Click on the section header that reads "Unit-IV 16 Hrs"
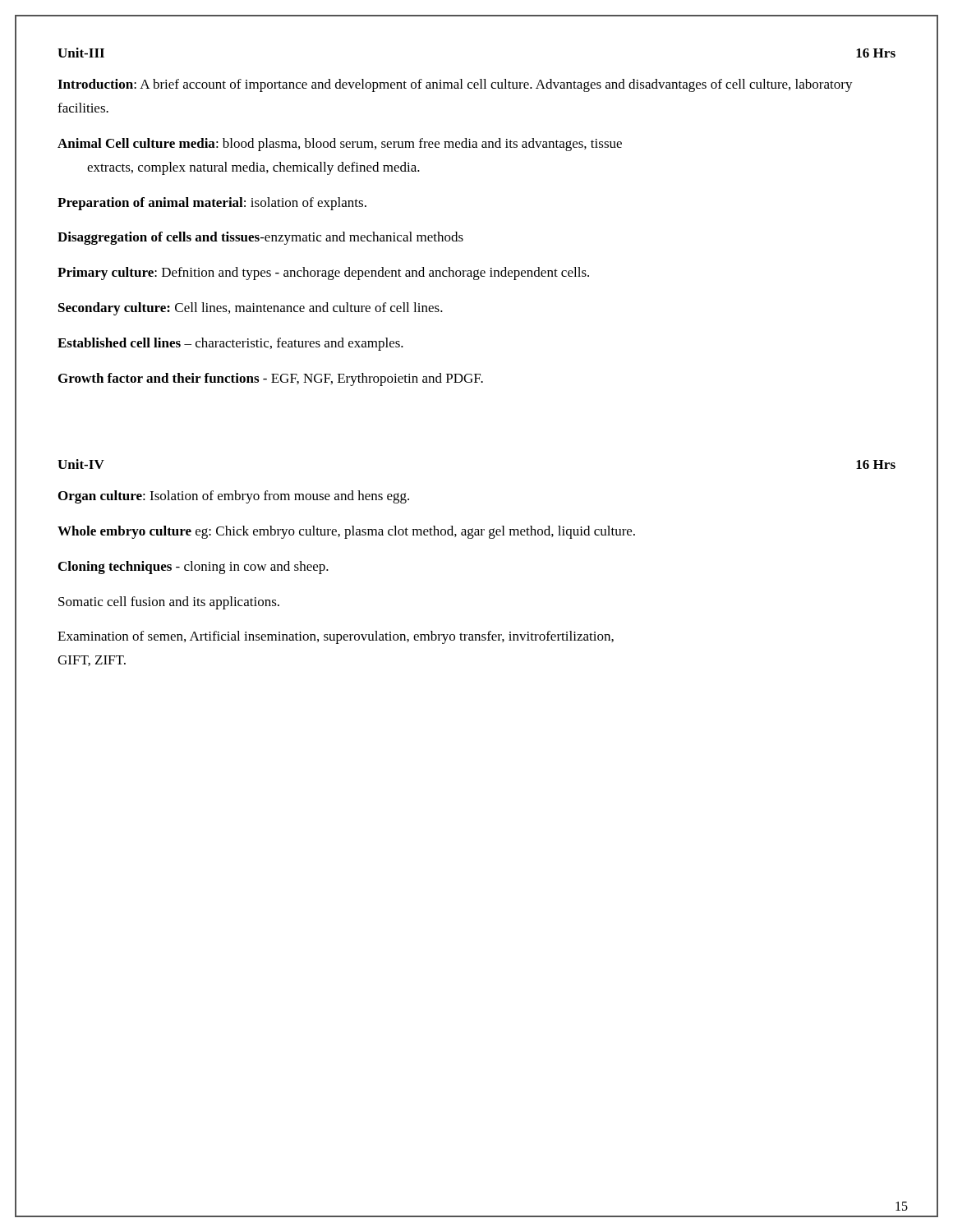Screen dimensions: 1232x953 (83, 463)
